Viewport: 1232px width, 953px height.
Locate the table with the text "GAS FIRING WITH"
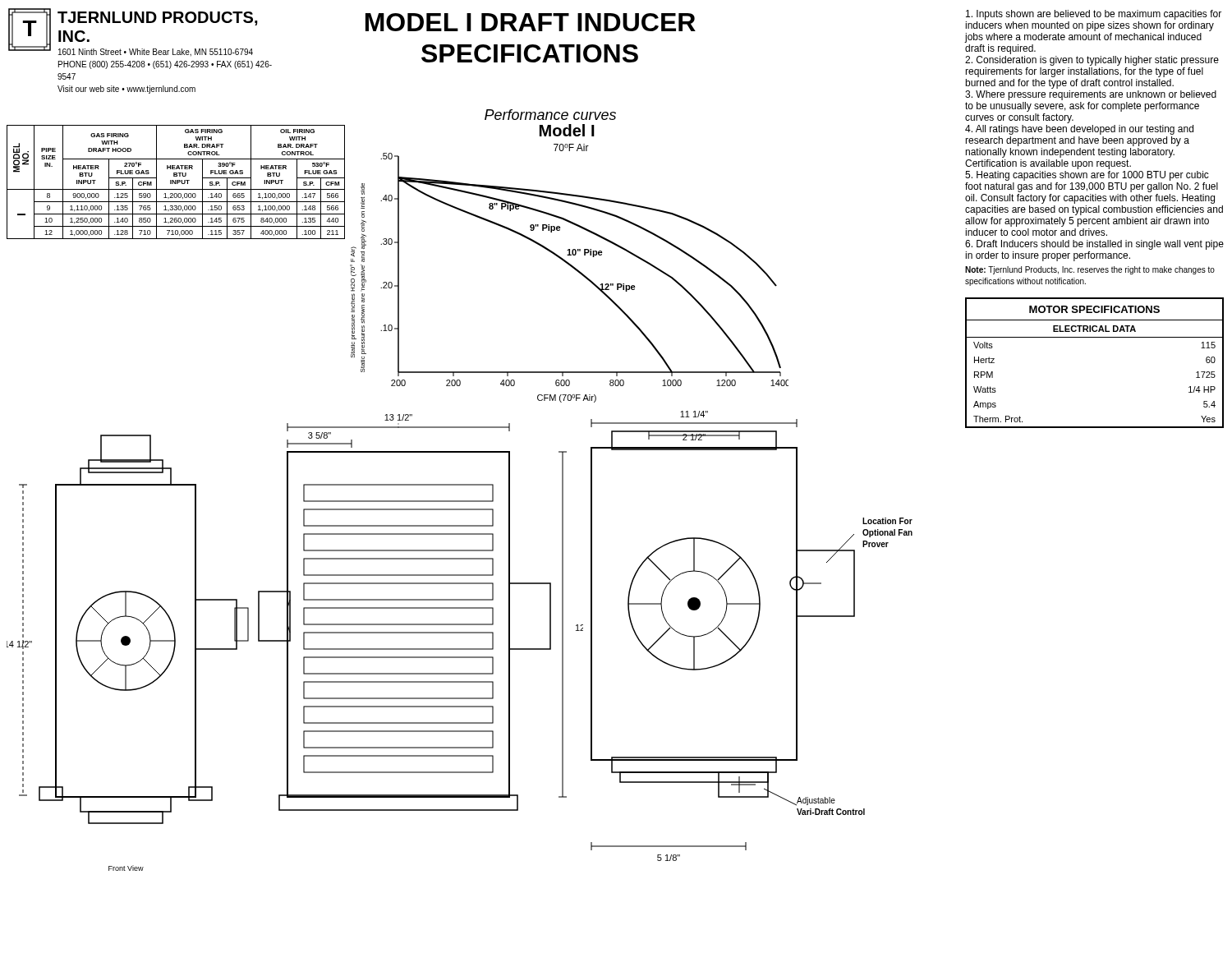pos(176,182)
